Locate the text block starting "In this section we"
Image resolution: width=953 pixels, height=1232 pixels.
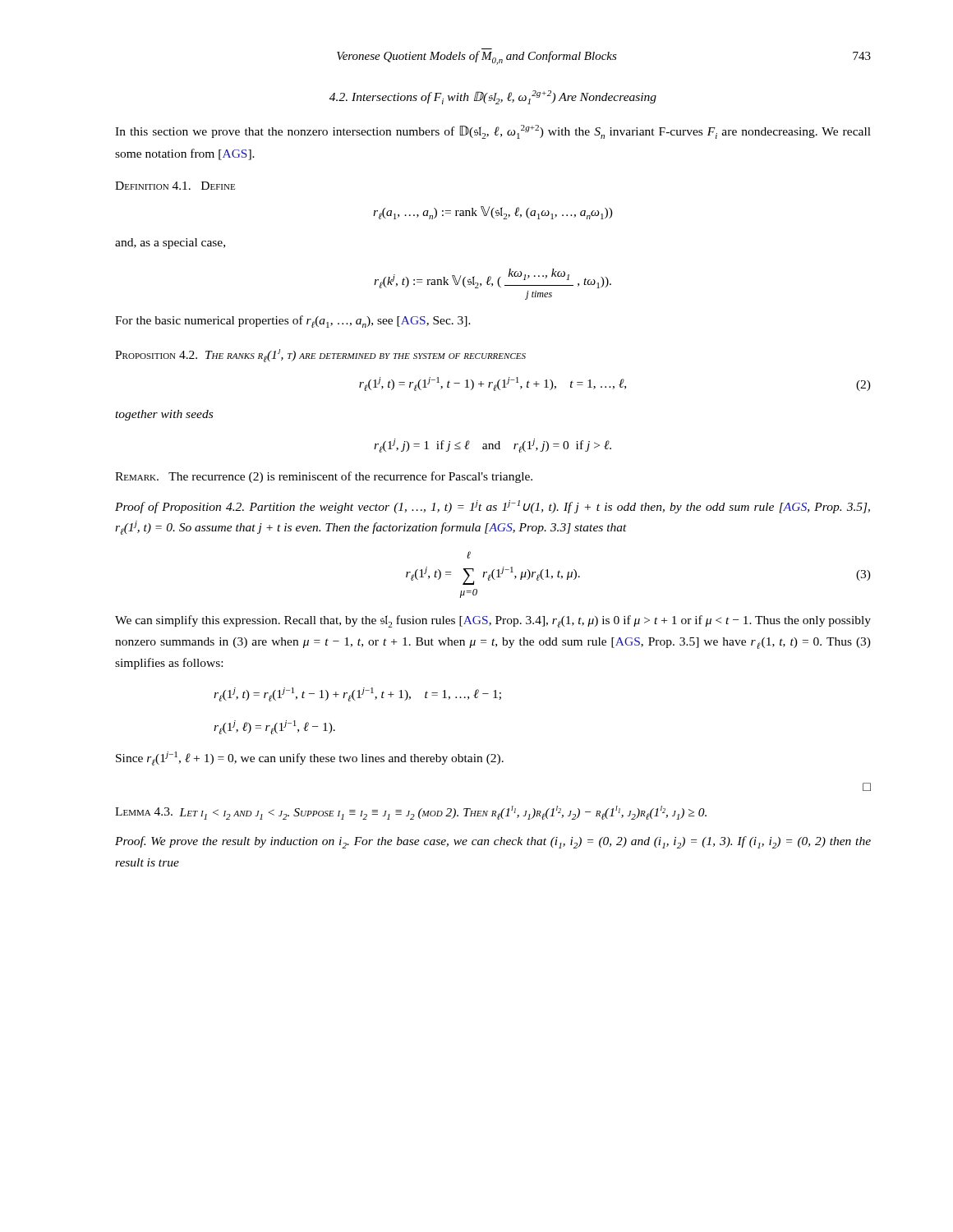[x=493, y=141]
